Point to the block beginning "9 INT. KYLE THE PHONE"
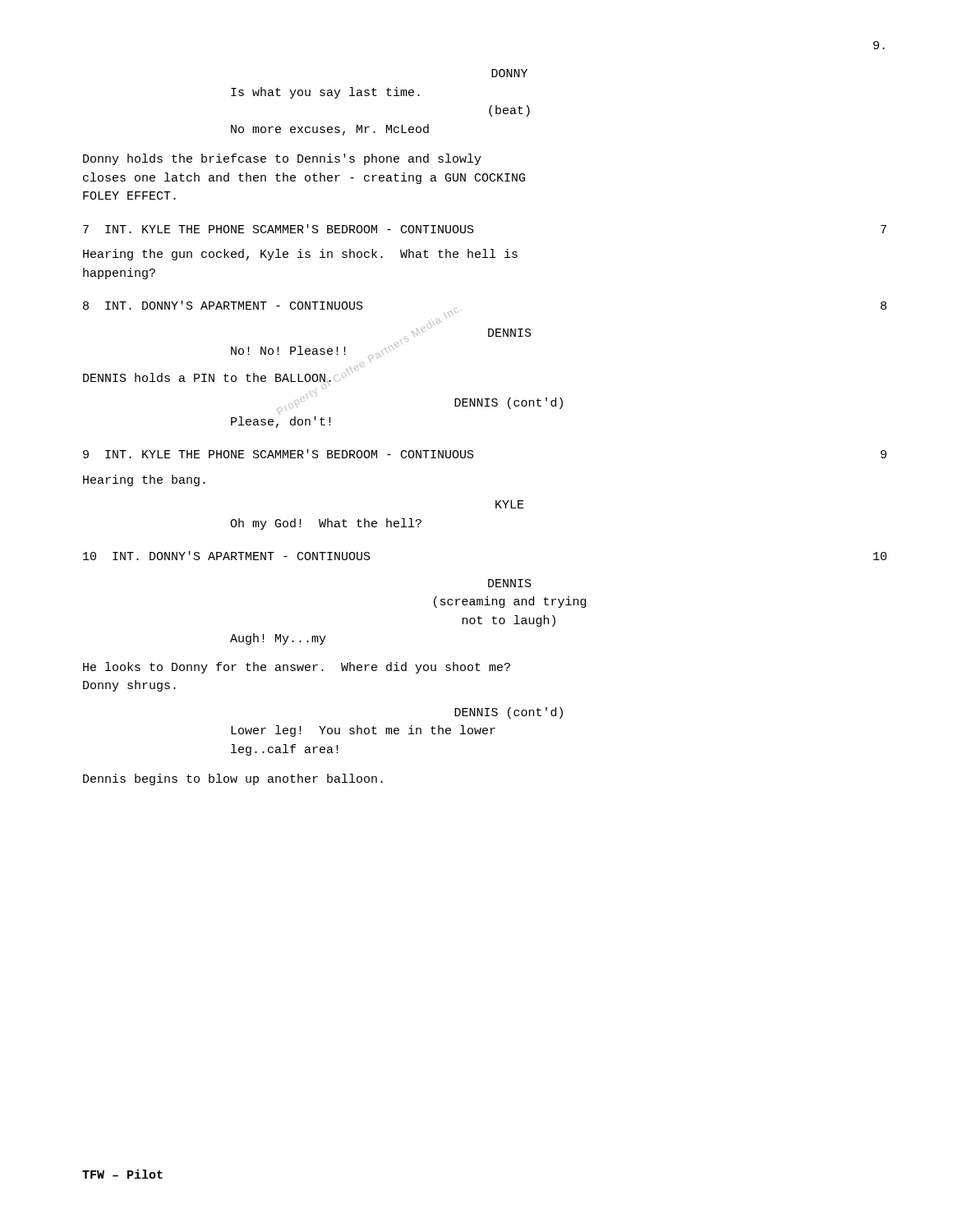953x1232 pixels. [x=485, y=456]
